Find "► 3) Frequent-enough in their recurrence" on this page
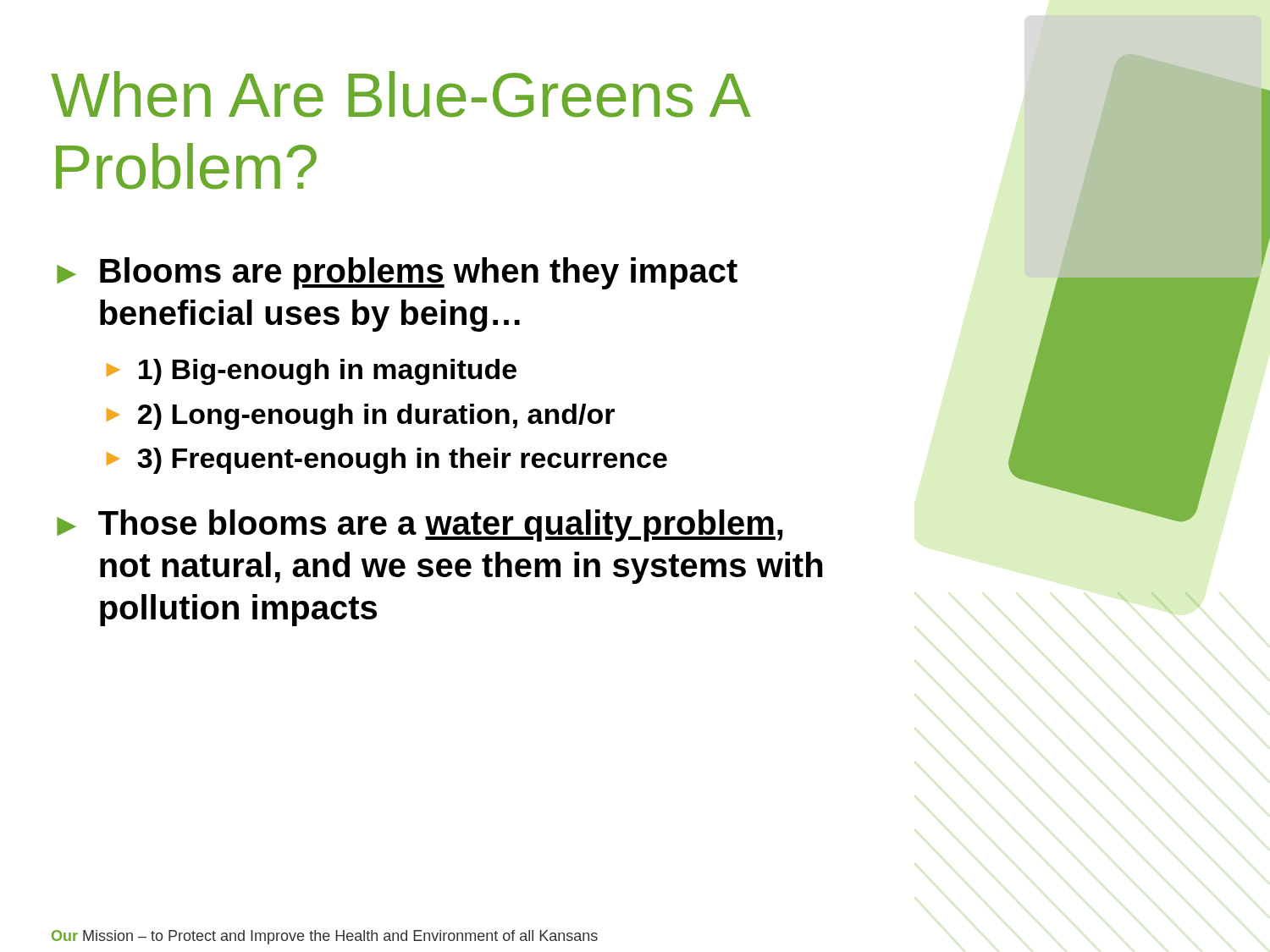The image size is (1270, 952). (474, 458)
